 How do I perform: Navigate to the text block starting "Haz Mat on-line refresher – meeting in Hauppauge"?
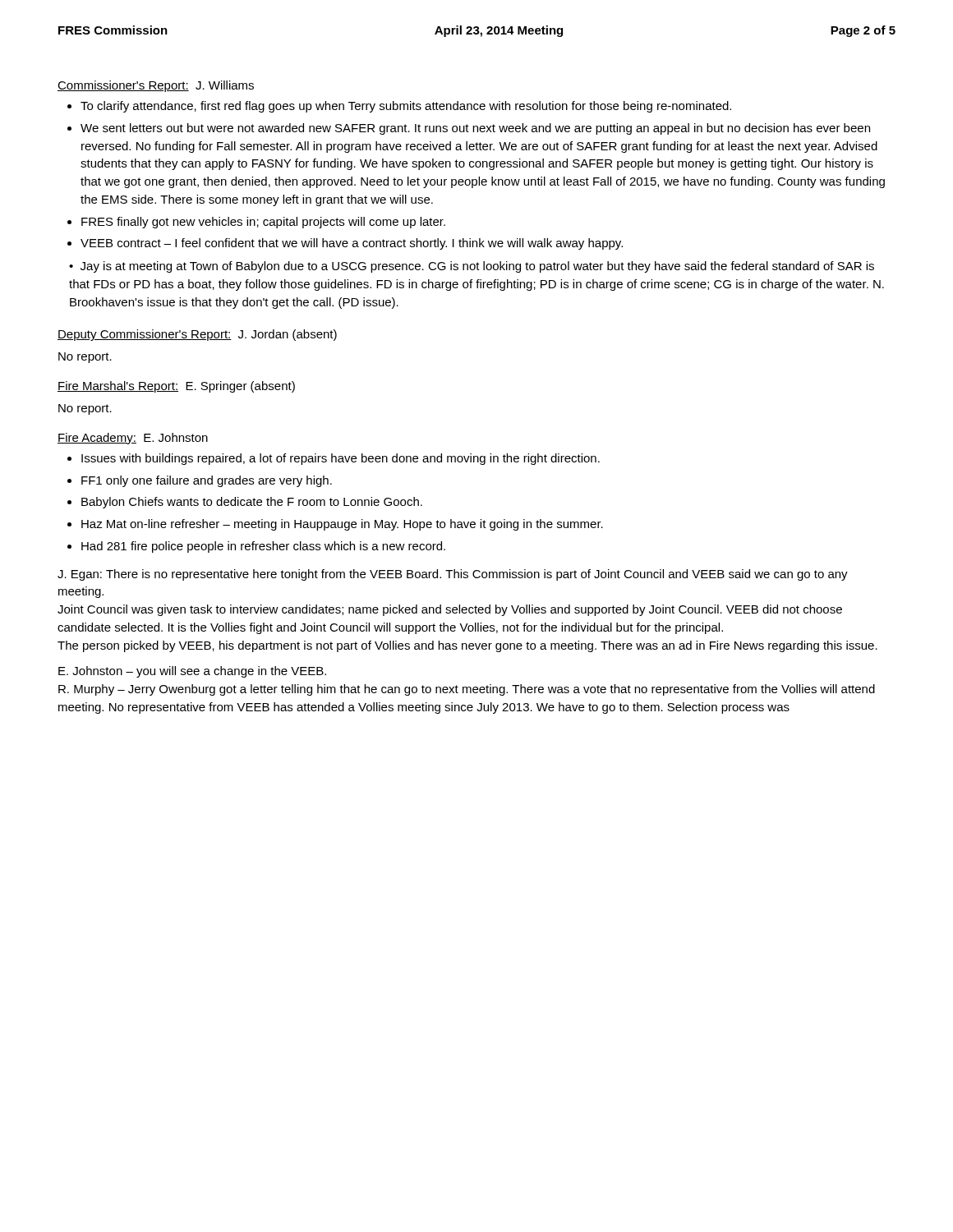pos(342,524)
